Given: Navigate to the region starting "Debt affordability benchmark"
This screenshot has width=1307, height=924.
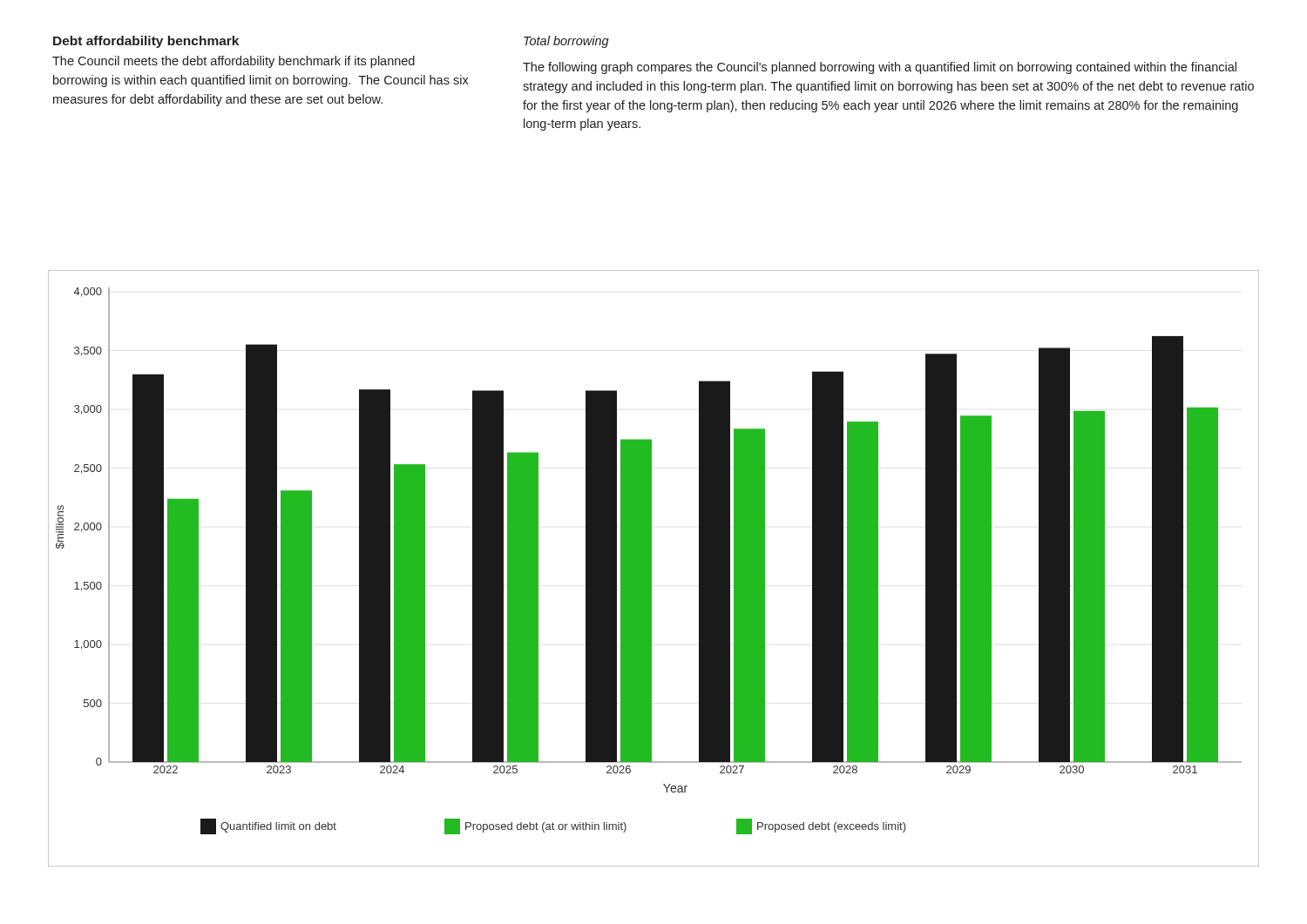Looking at the screenshot, I should click(x=146, y=40).
